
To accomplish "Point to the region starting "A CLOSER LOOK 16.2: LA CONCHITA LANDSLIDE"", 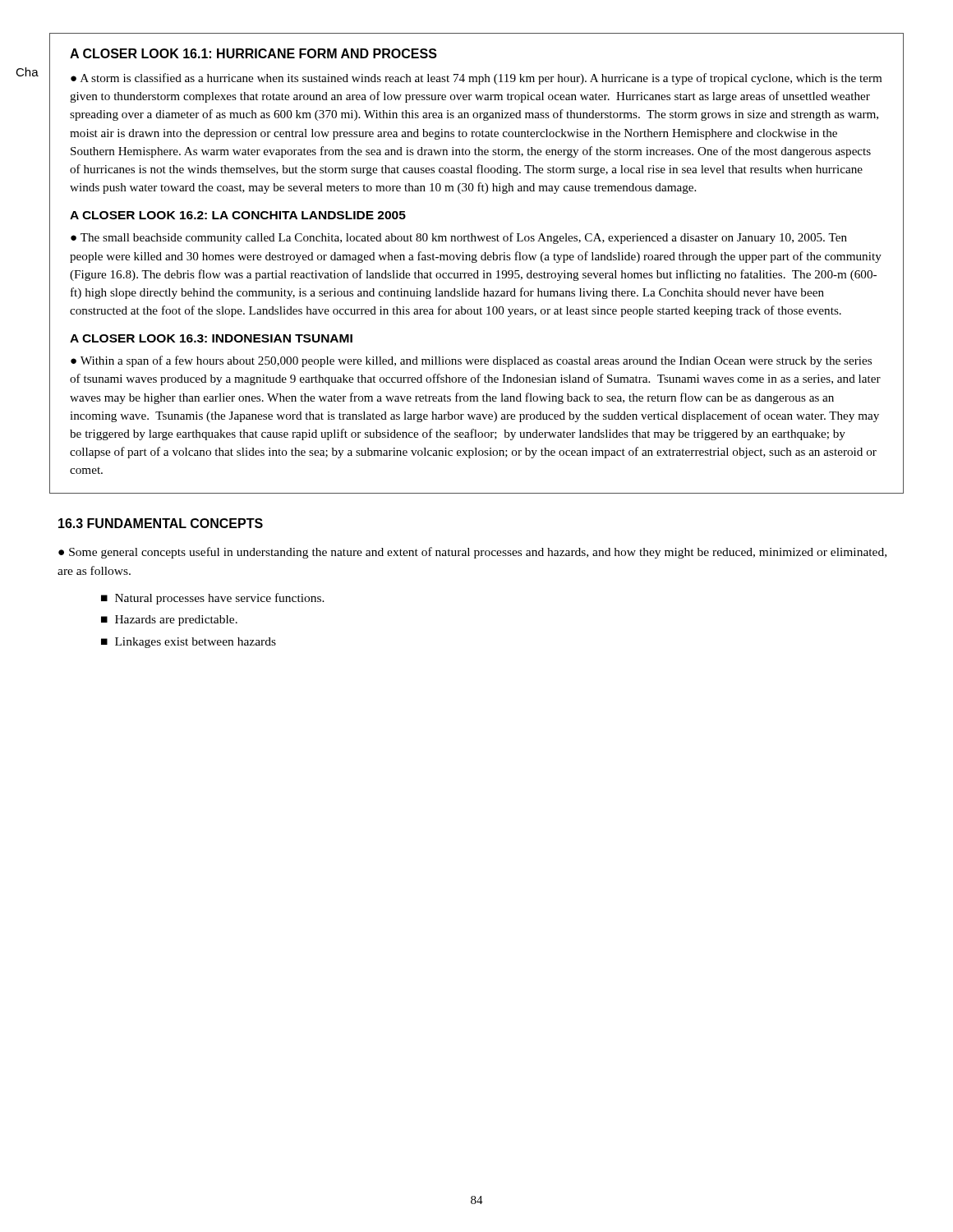I will pos(238,215).
